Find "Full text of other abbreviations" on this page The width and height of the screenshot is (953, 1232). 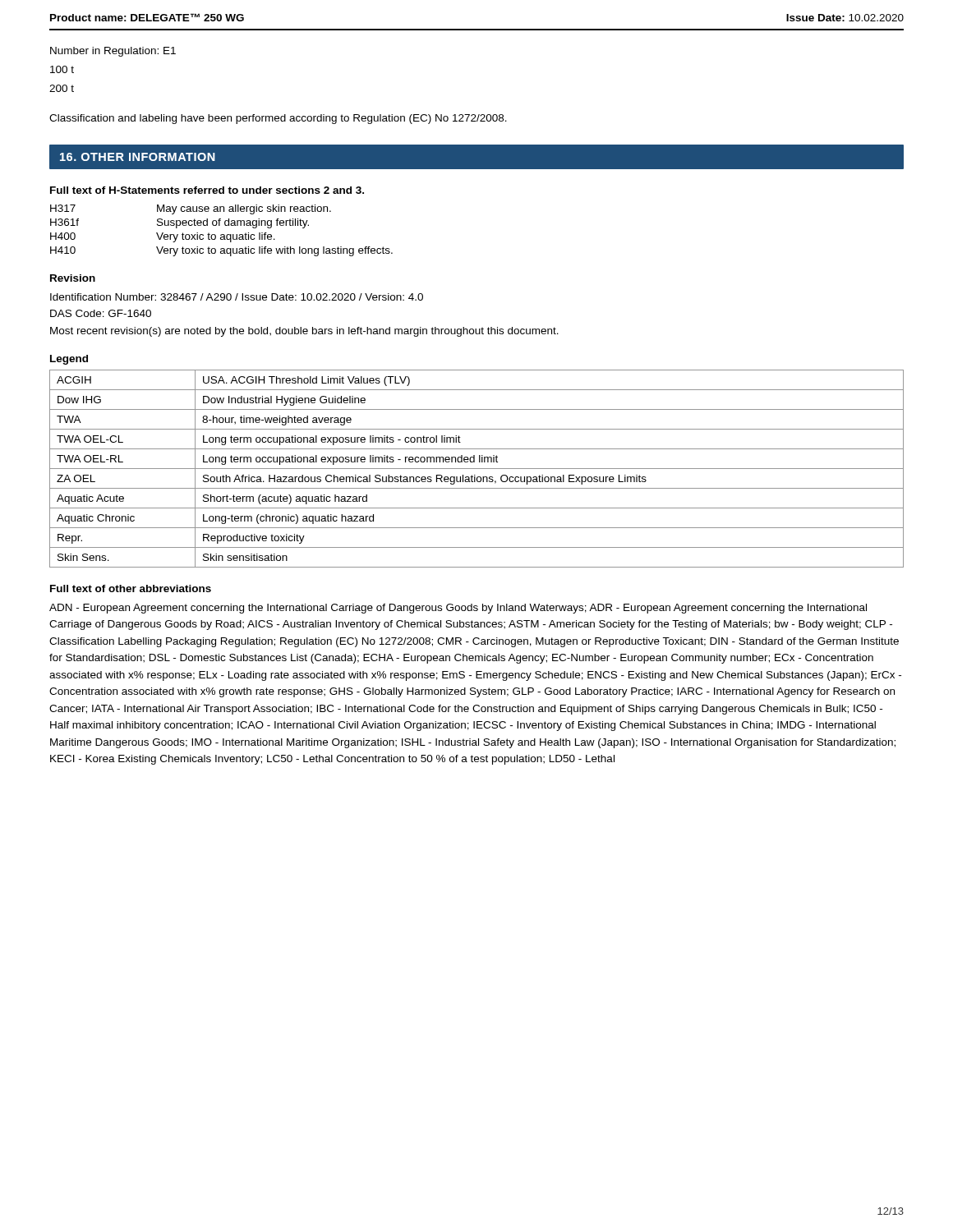(x=130, y=588)
